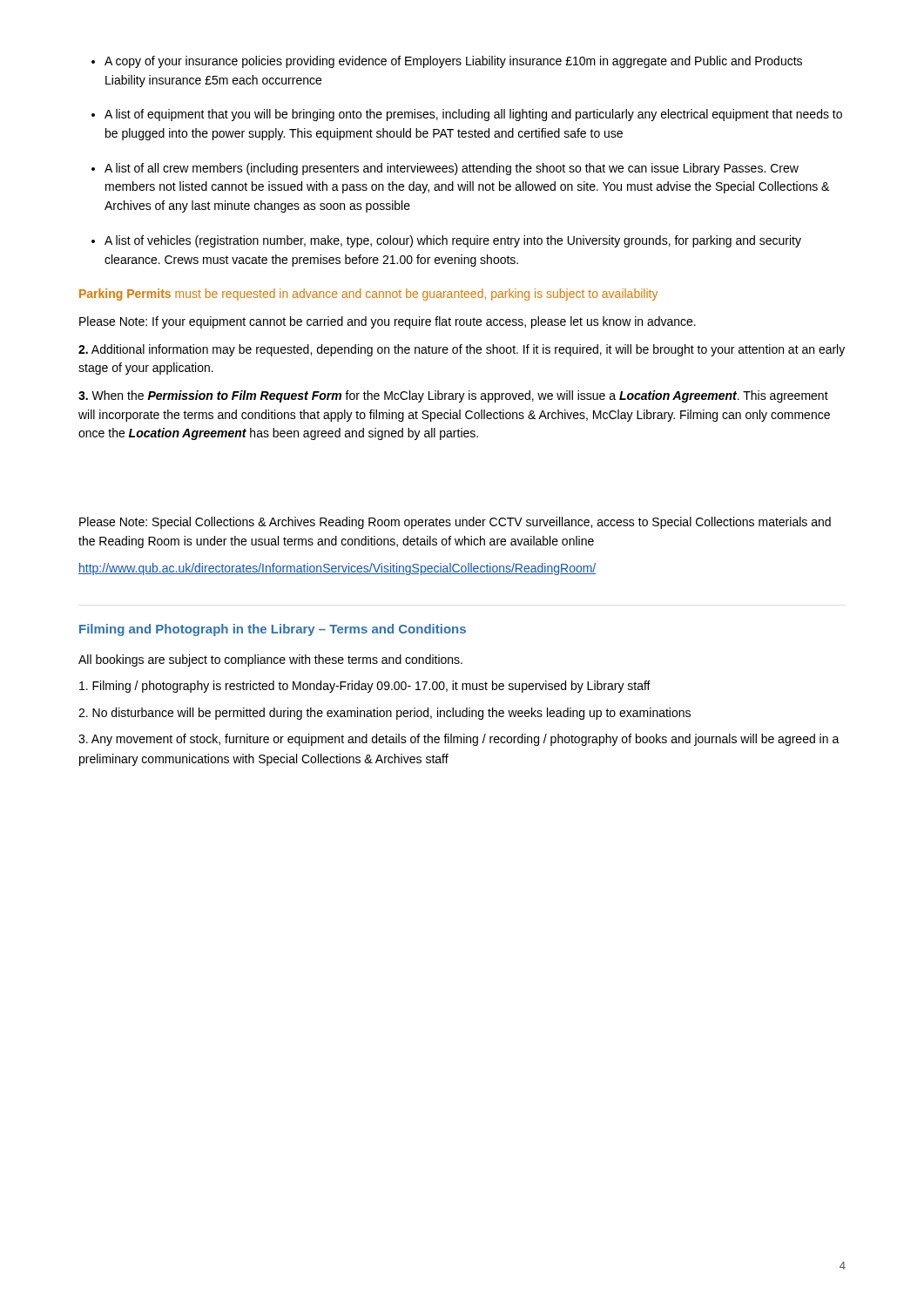Click on the text starting "Please Note: If"
The height and width of the screenshot is (1307, 924).
click(x=387, y=321)
